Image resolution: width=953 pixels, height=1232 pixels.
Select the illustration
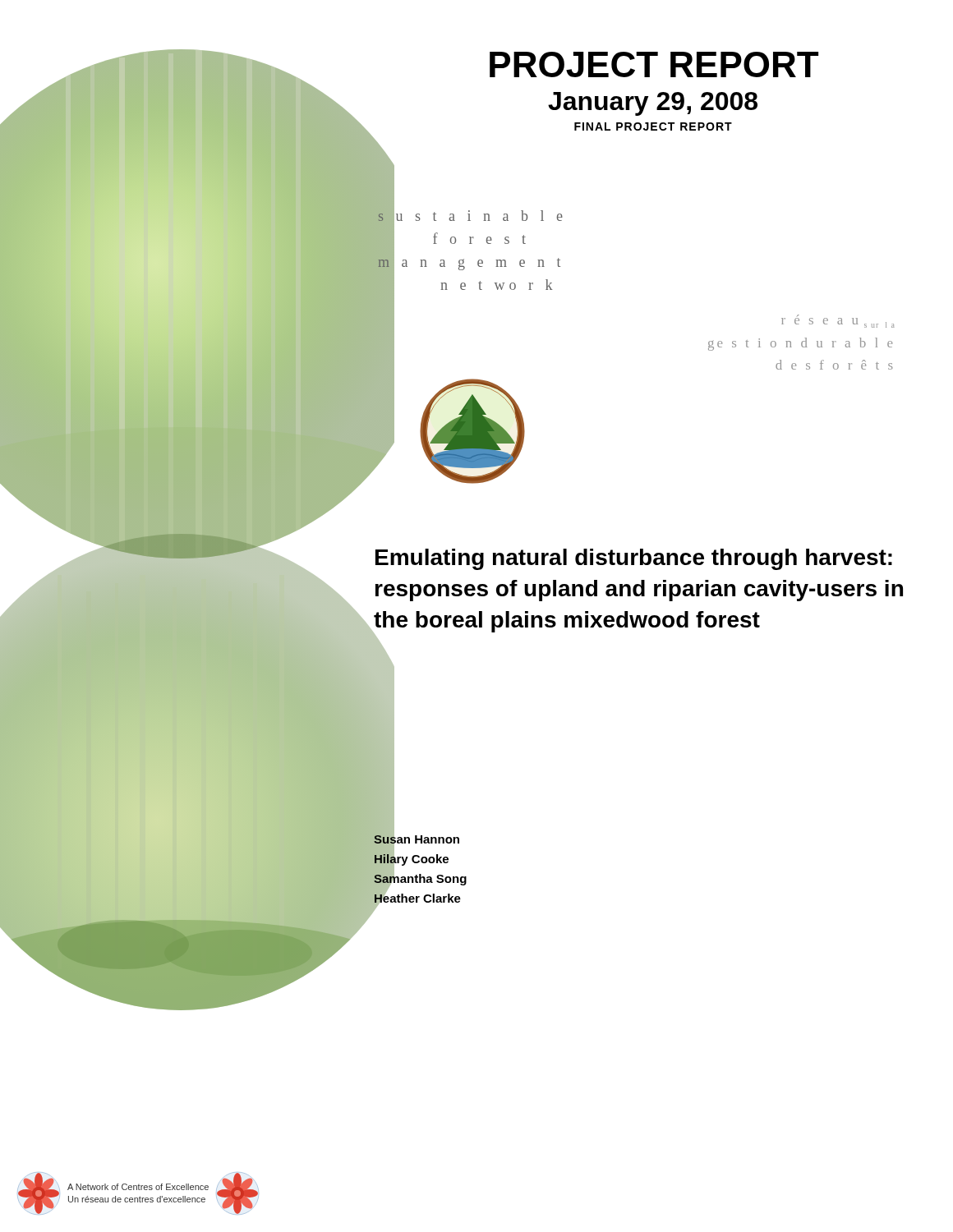[x=197, y=534]
